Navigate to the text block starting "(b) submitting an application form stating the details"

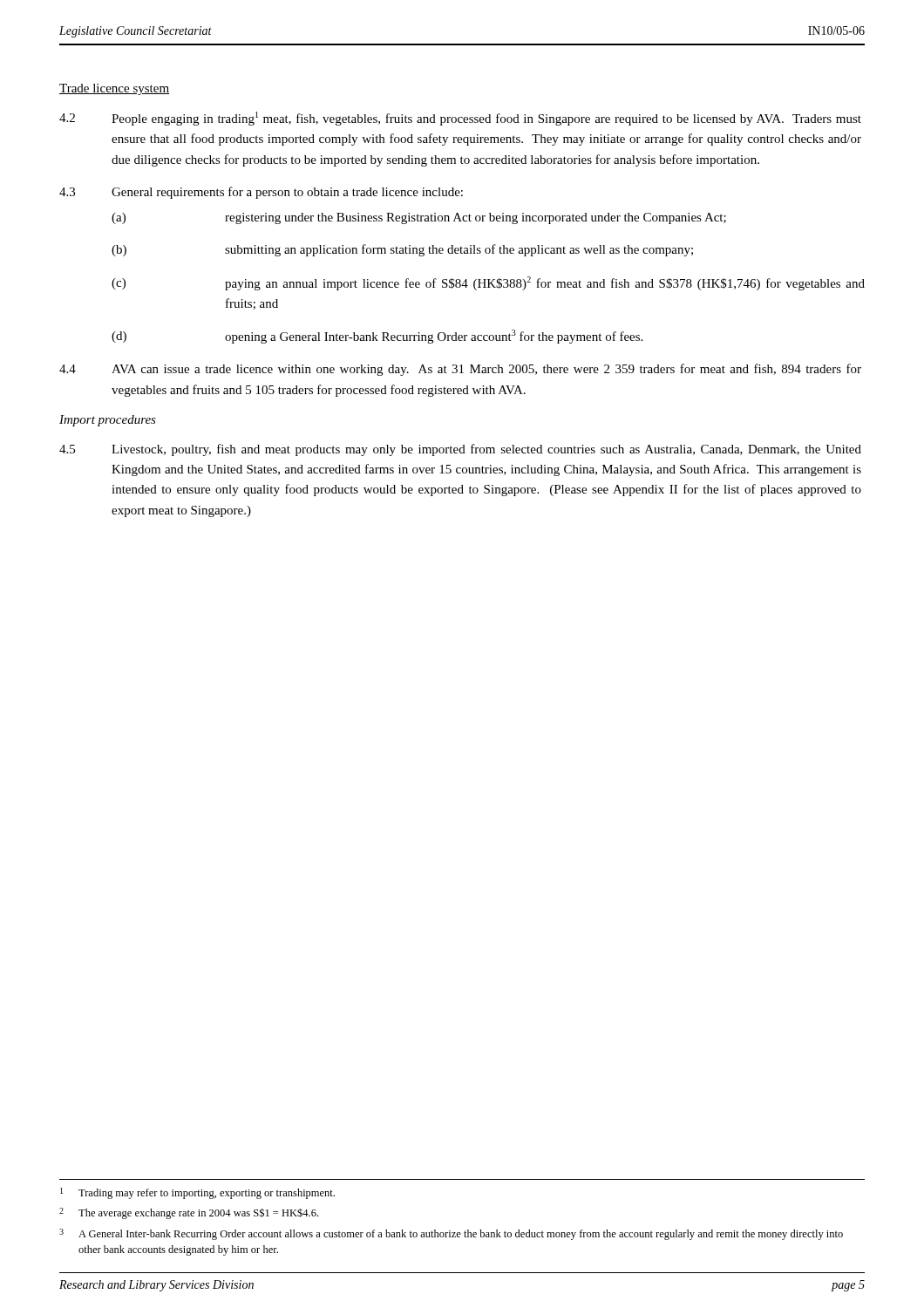[462, 250]
